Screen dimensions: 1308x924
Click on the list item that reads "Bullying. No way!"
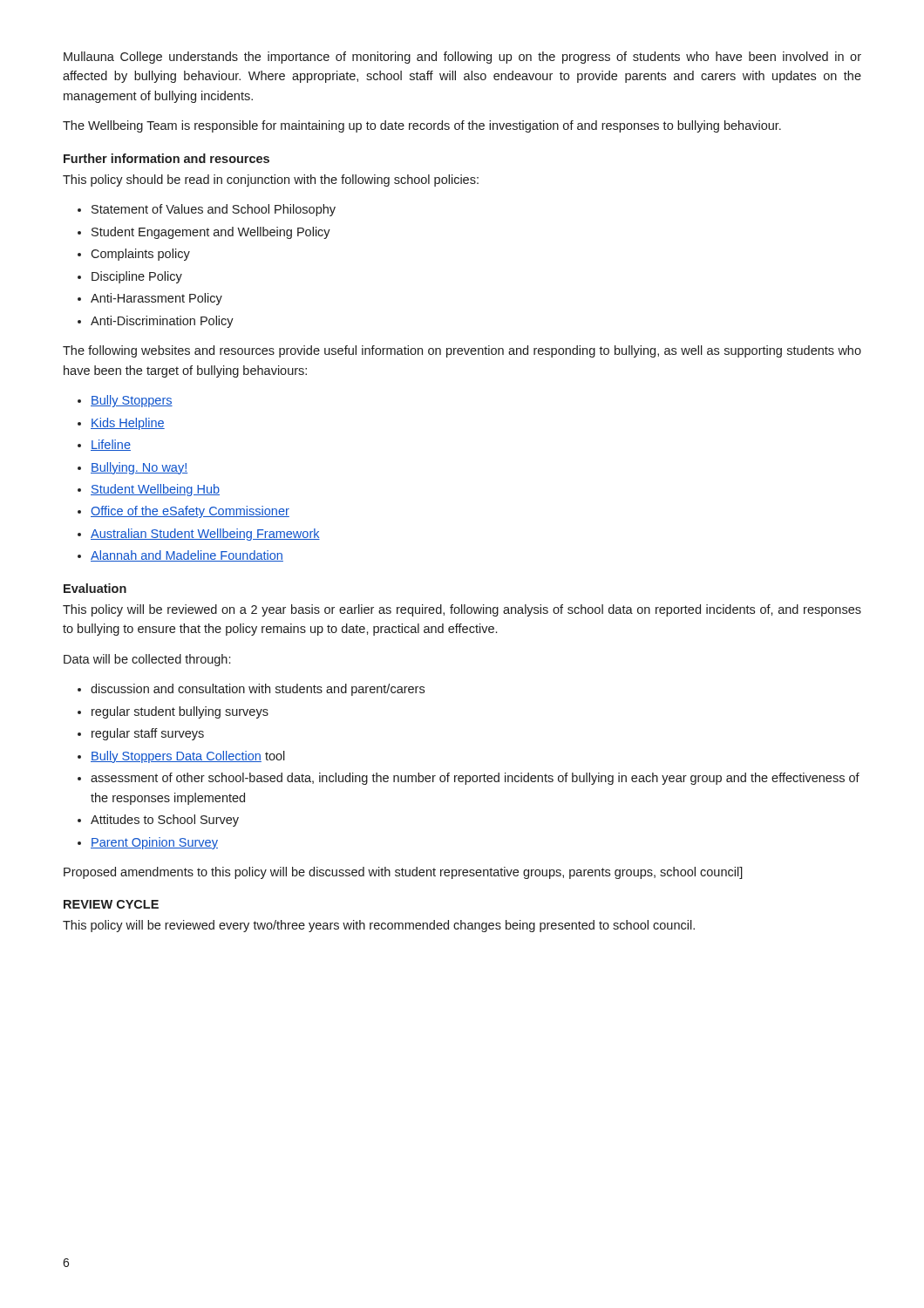pos(139,467)
